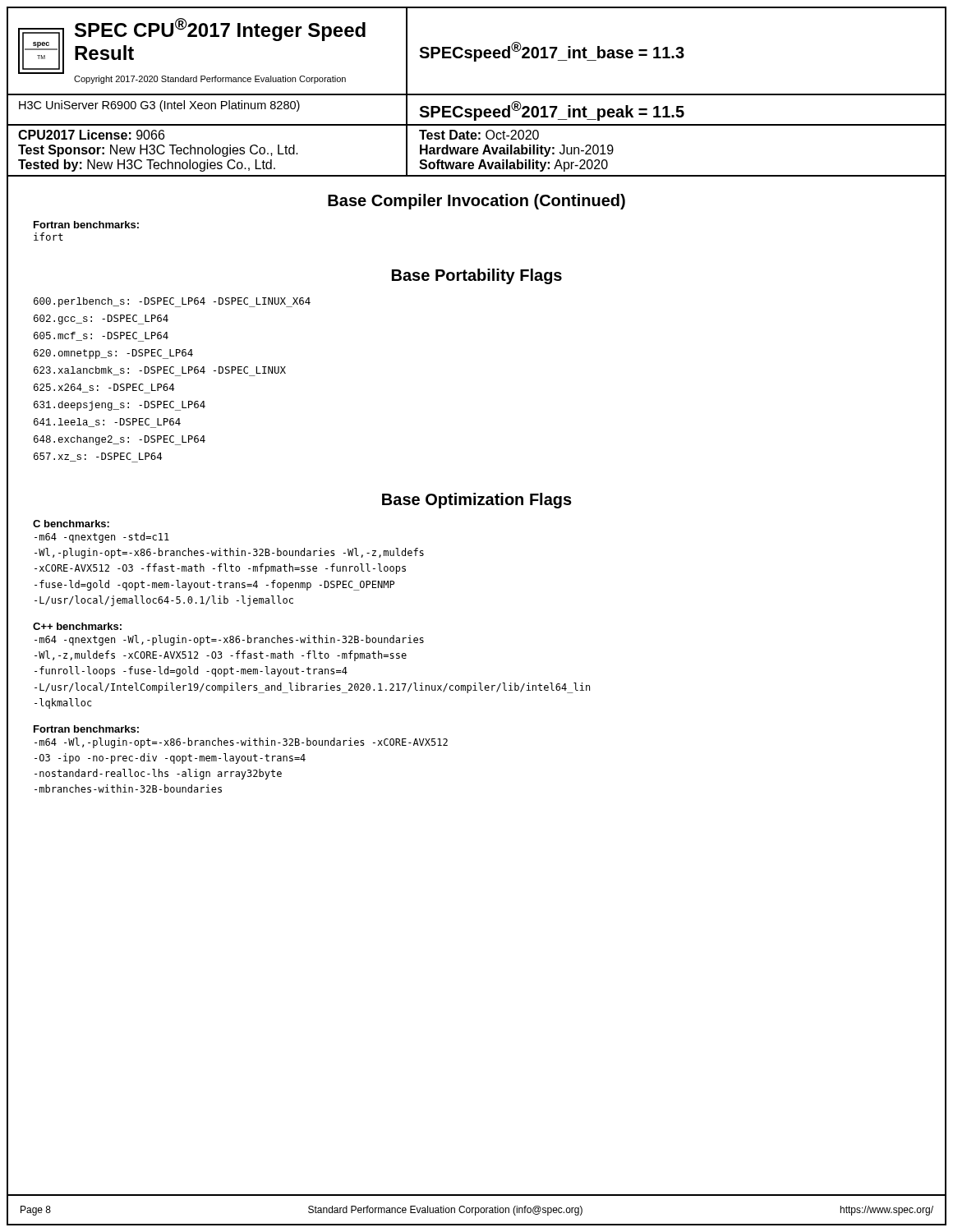
Task: Where is the passage that starts "Test Date: Oct-2020"?
Action: pos(516,150)
